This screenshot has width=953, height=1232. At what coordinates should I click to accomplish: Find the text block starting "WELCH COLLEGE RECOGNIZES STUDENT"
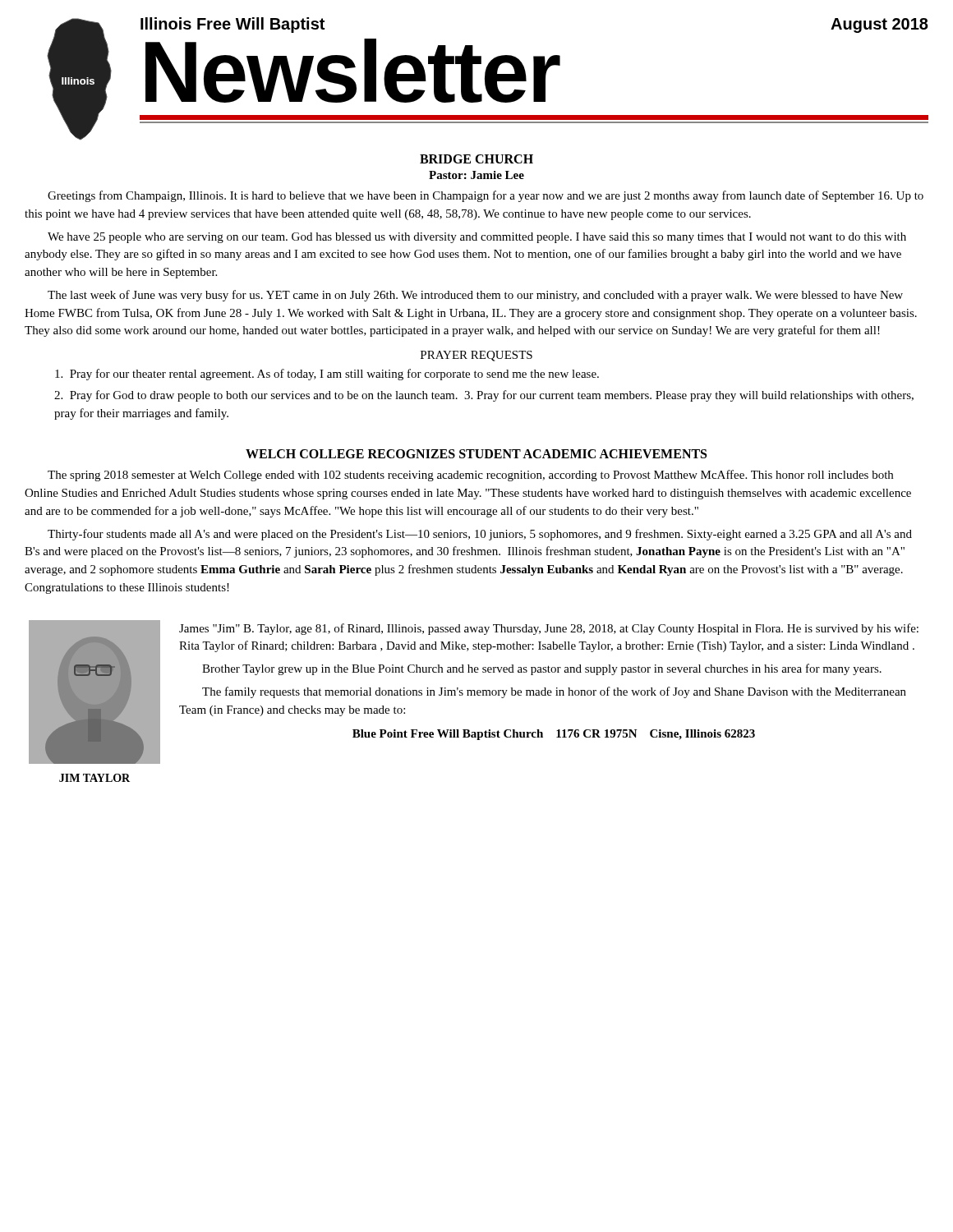[x=476, y=454]
